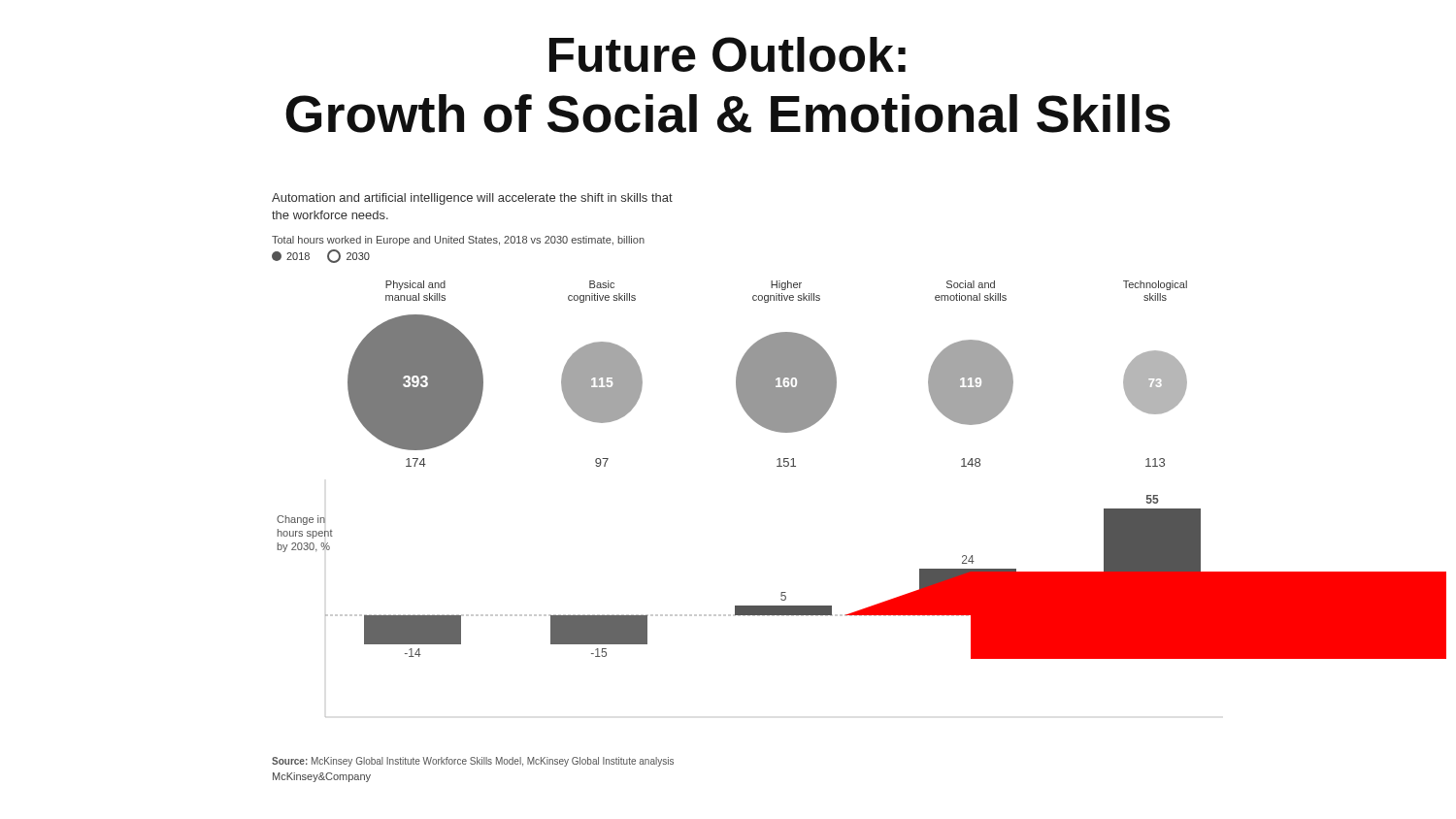This screenshot has width=1456, height=819.
Task: Locate the bubble chart
Action: coord(844,511)
